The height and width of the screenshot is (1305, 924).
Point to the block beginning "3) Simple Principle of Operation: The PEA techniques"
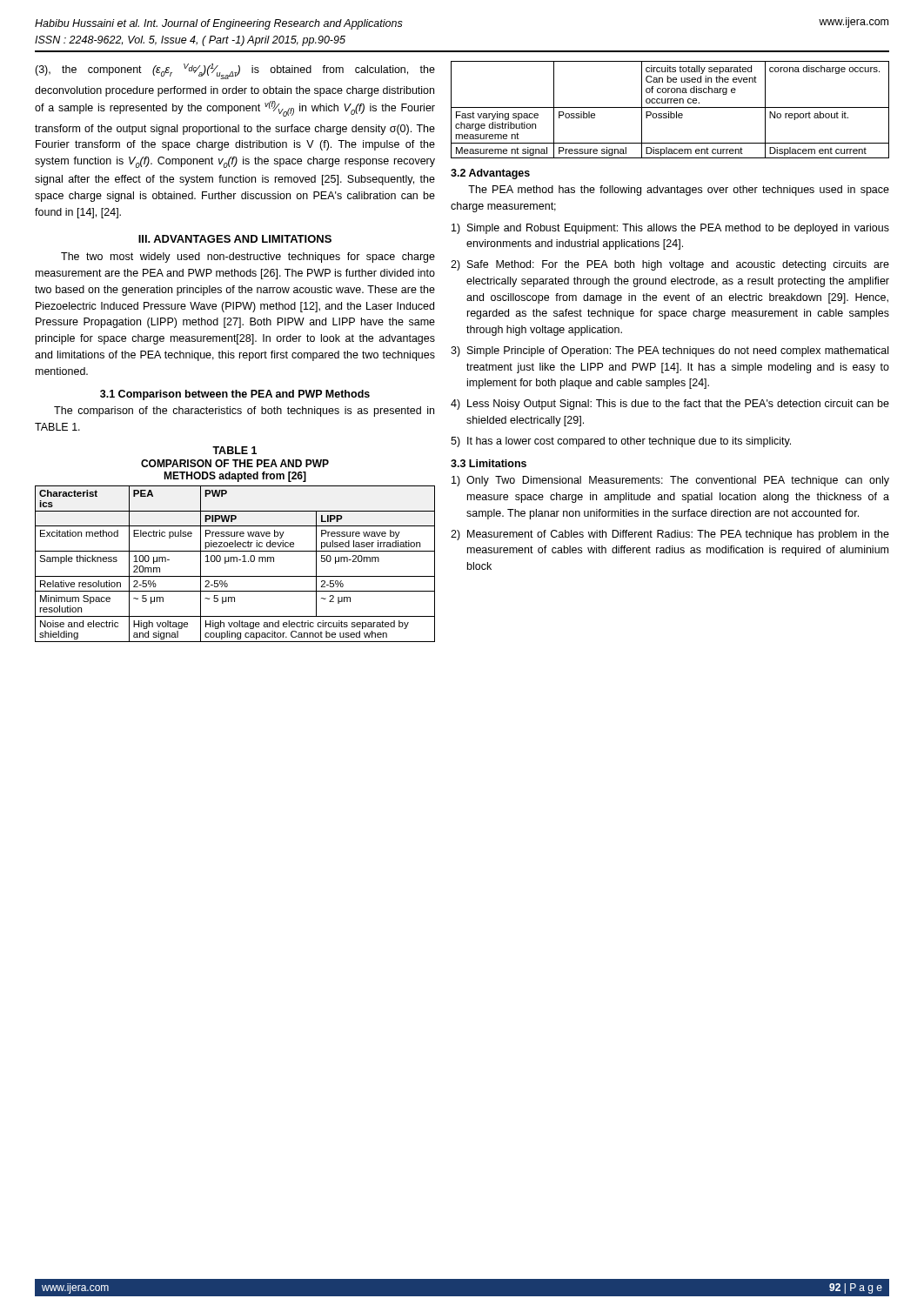pos(670,366)
